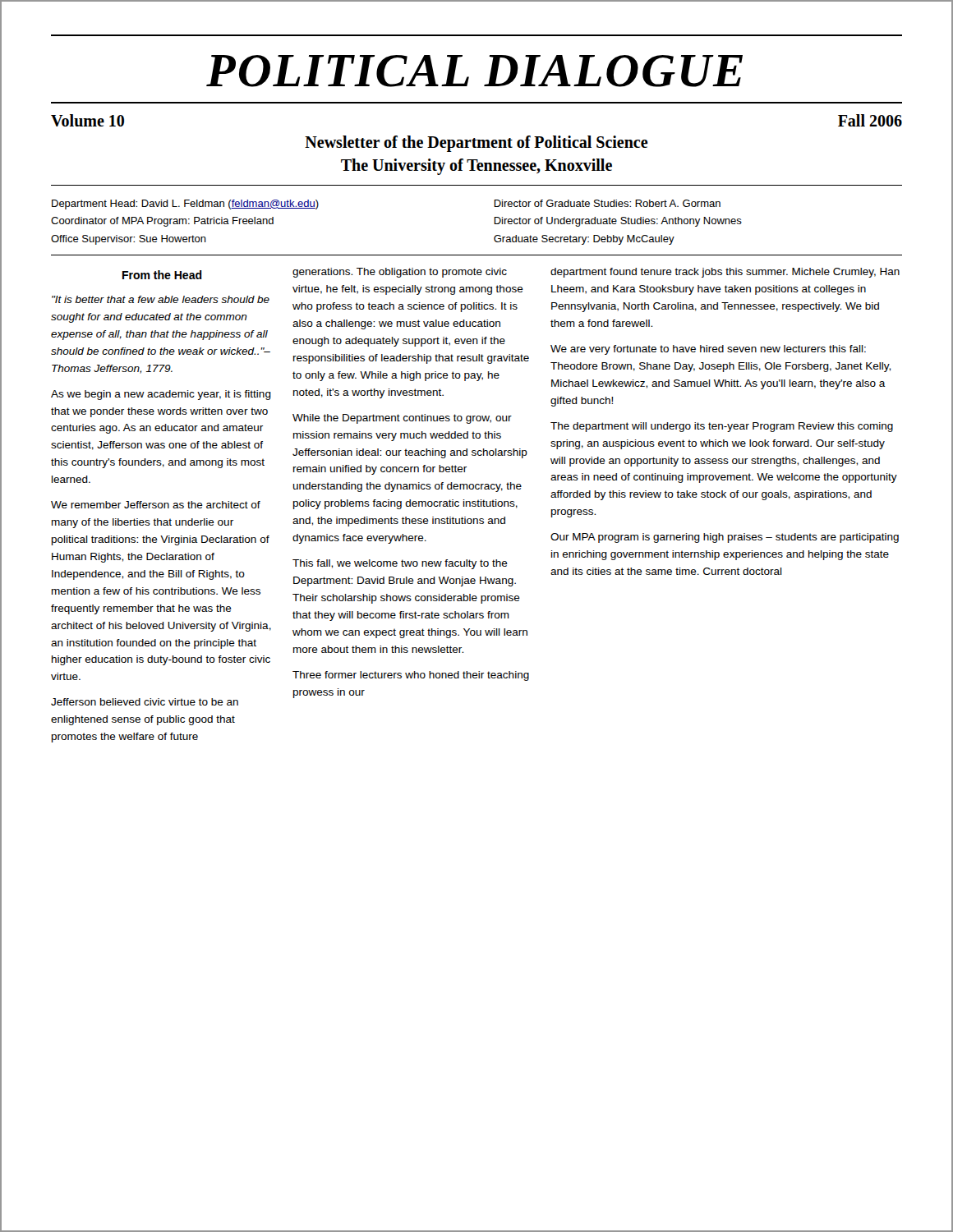Click on the text block starting "From the Head"
The width and height of the screenshot is (953, 1232).
162,275
